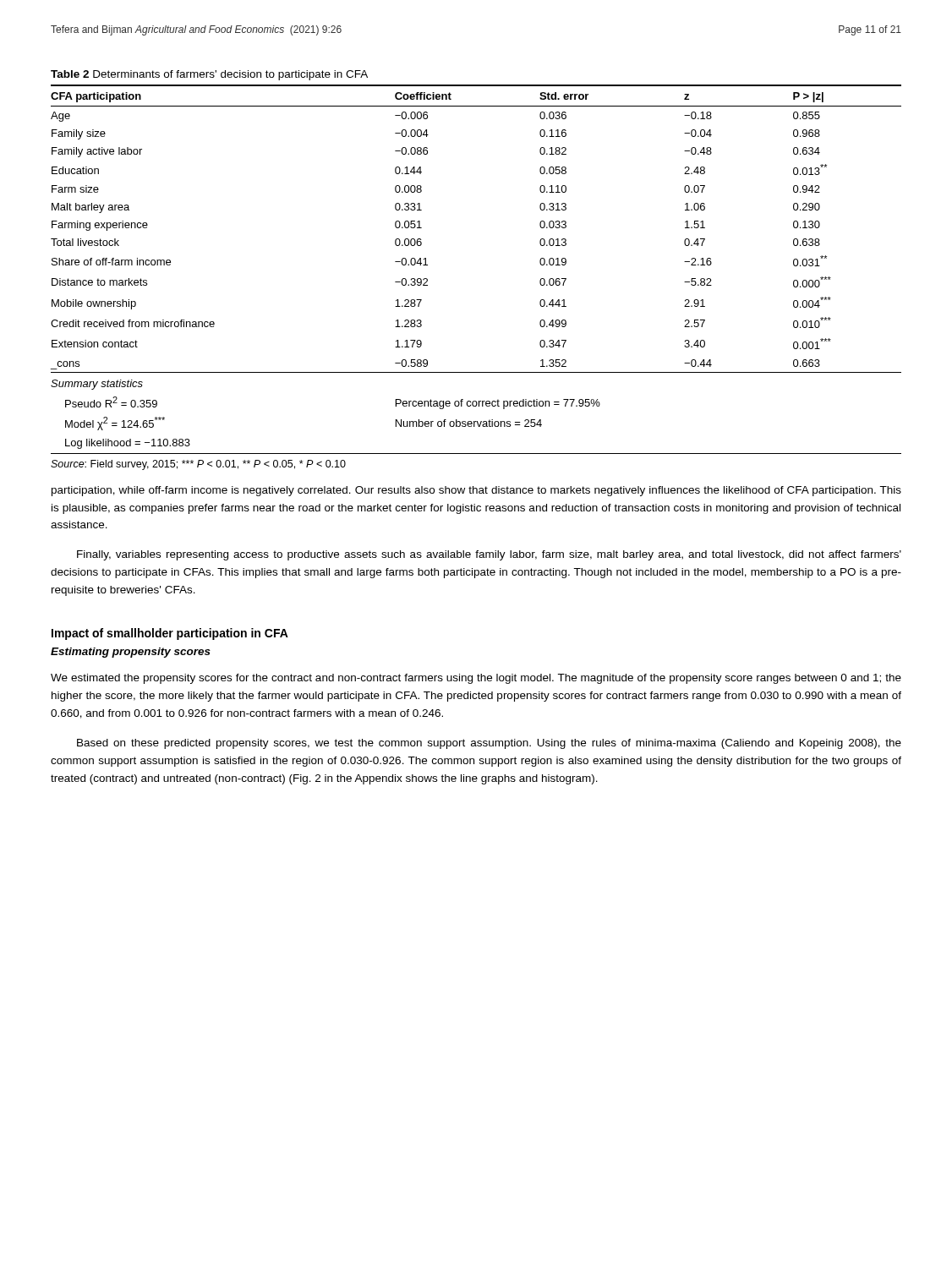This screenshot has width=952, height=1268.
Task: Locate the caption that opens with "Table 2 Determinants of farmers' decision to participate"
Action: click(209, 74)
